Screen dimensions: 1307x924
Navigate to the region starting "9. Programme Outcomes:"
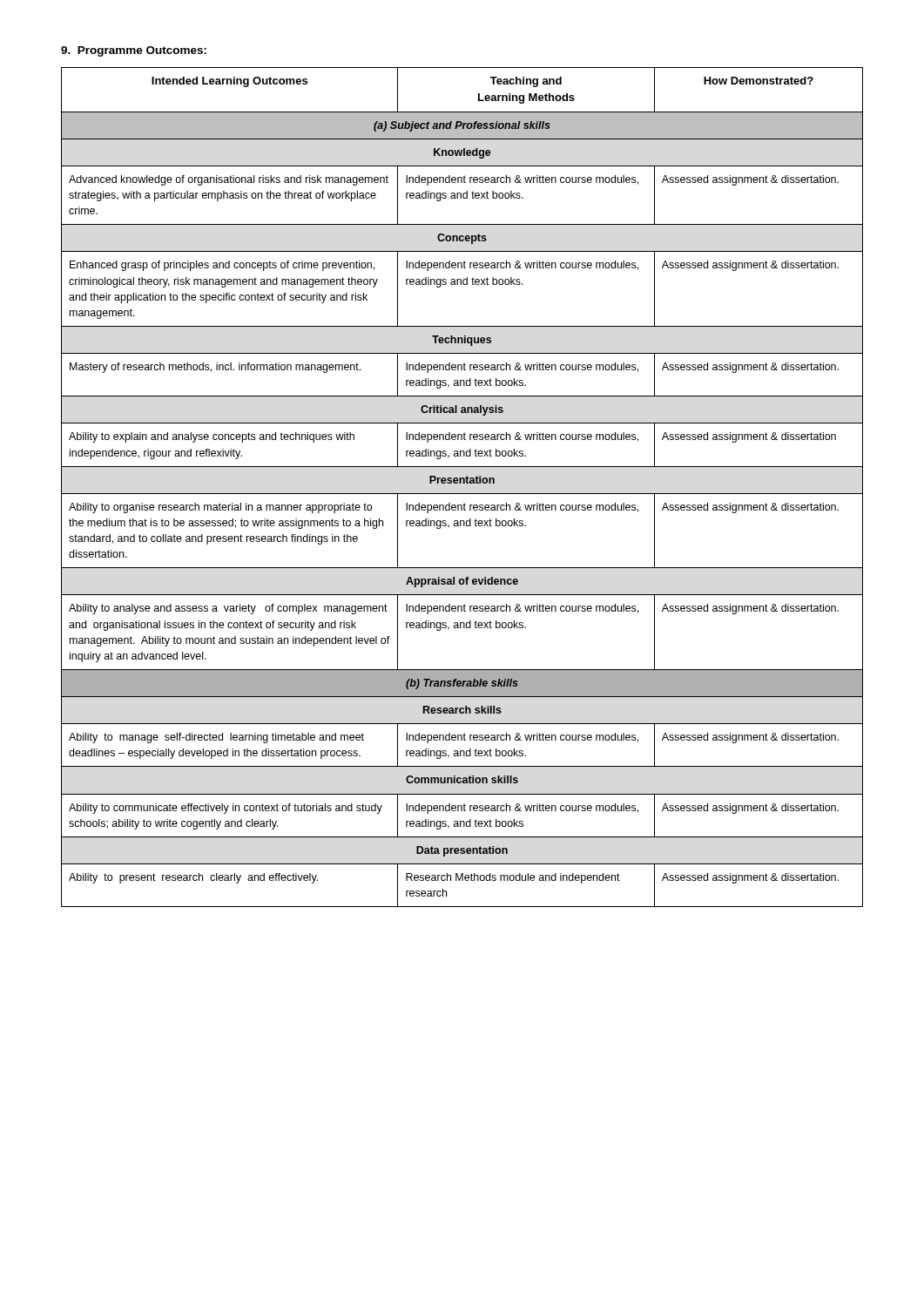(x=134, y=50)
